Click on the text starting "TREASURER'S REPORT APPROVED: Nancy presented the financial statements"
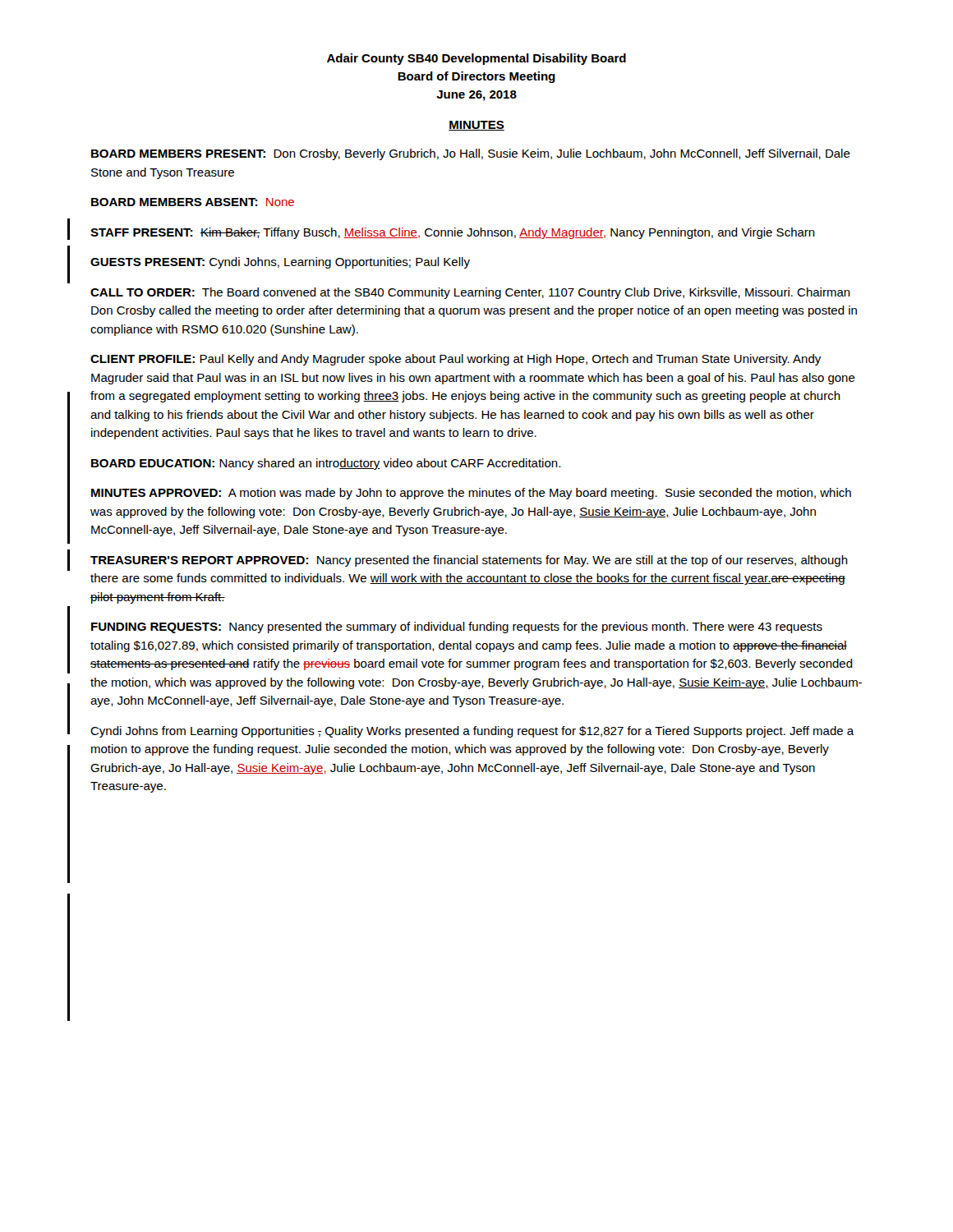The width and height of the screenshot is (953, 1232). 476,579
